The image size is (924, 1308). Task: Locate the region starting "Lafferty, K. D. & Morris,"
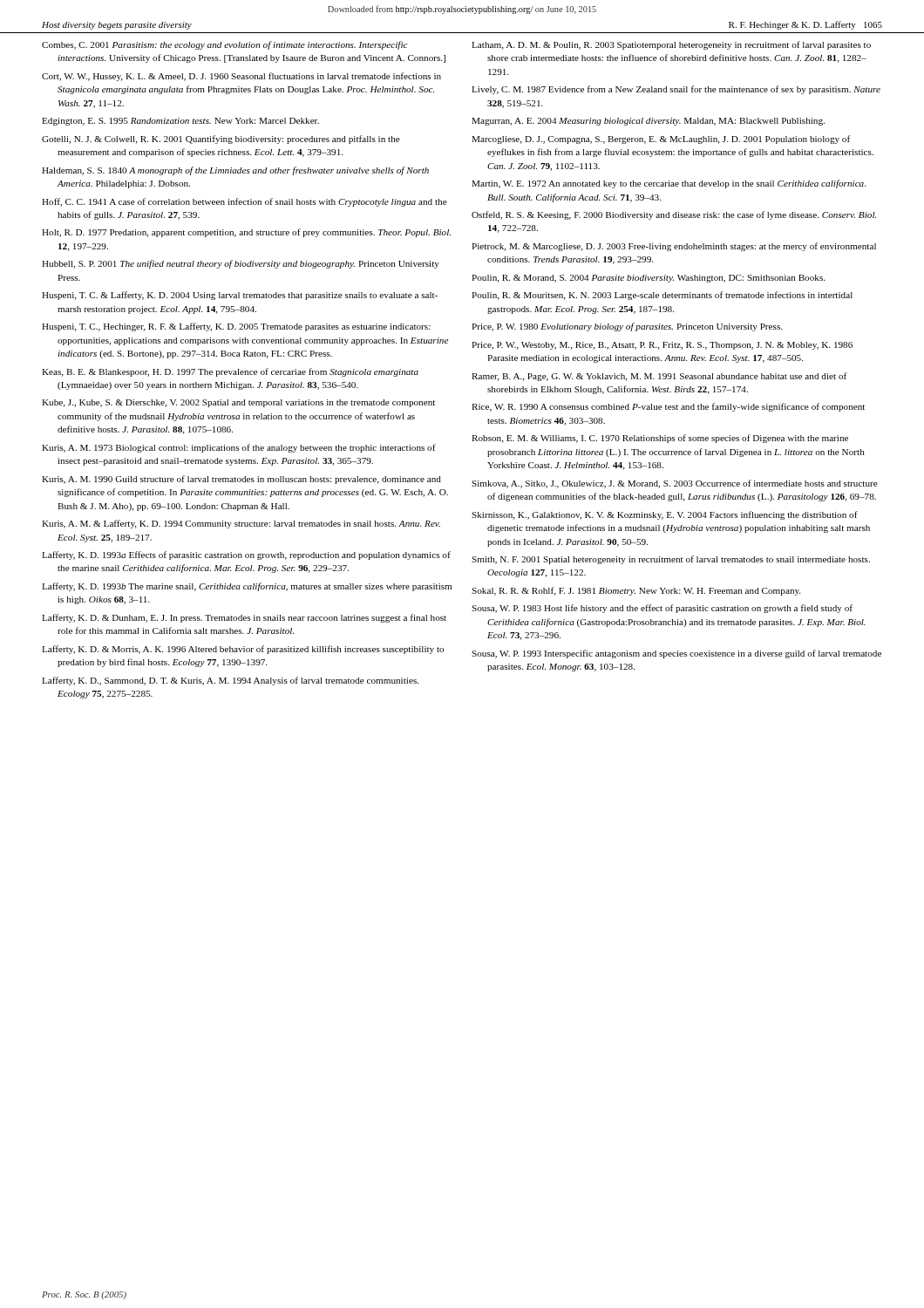coord(243,655)
